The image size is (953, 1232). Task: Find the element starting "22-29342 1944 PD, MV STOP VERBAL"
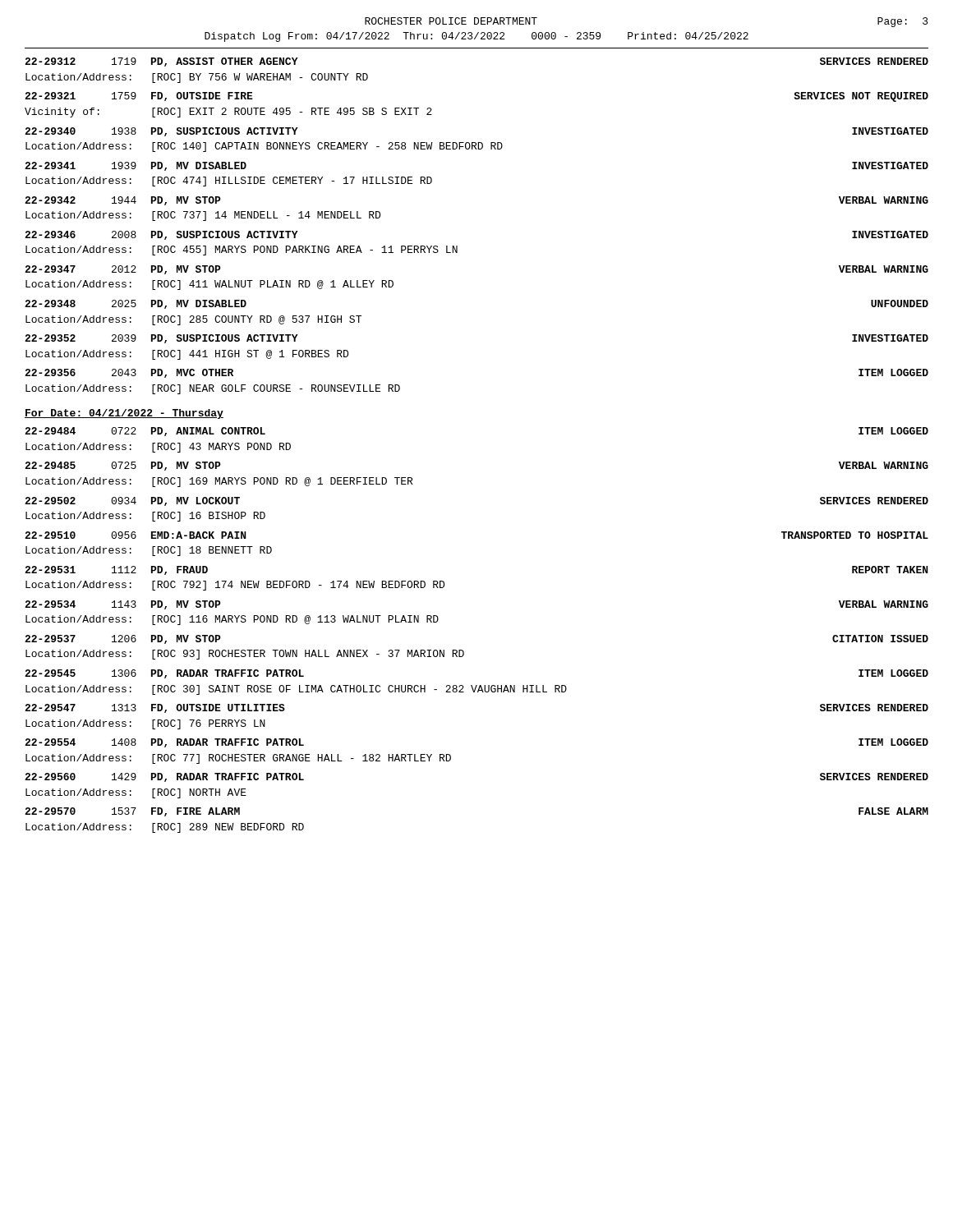[x=47, y=201]
